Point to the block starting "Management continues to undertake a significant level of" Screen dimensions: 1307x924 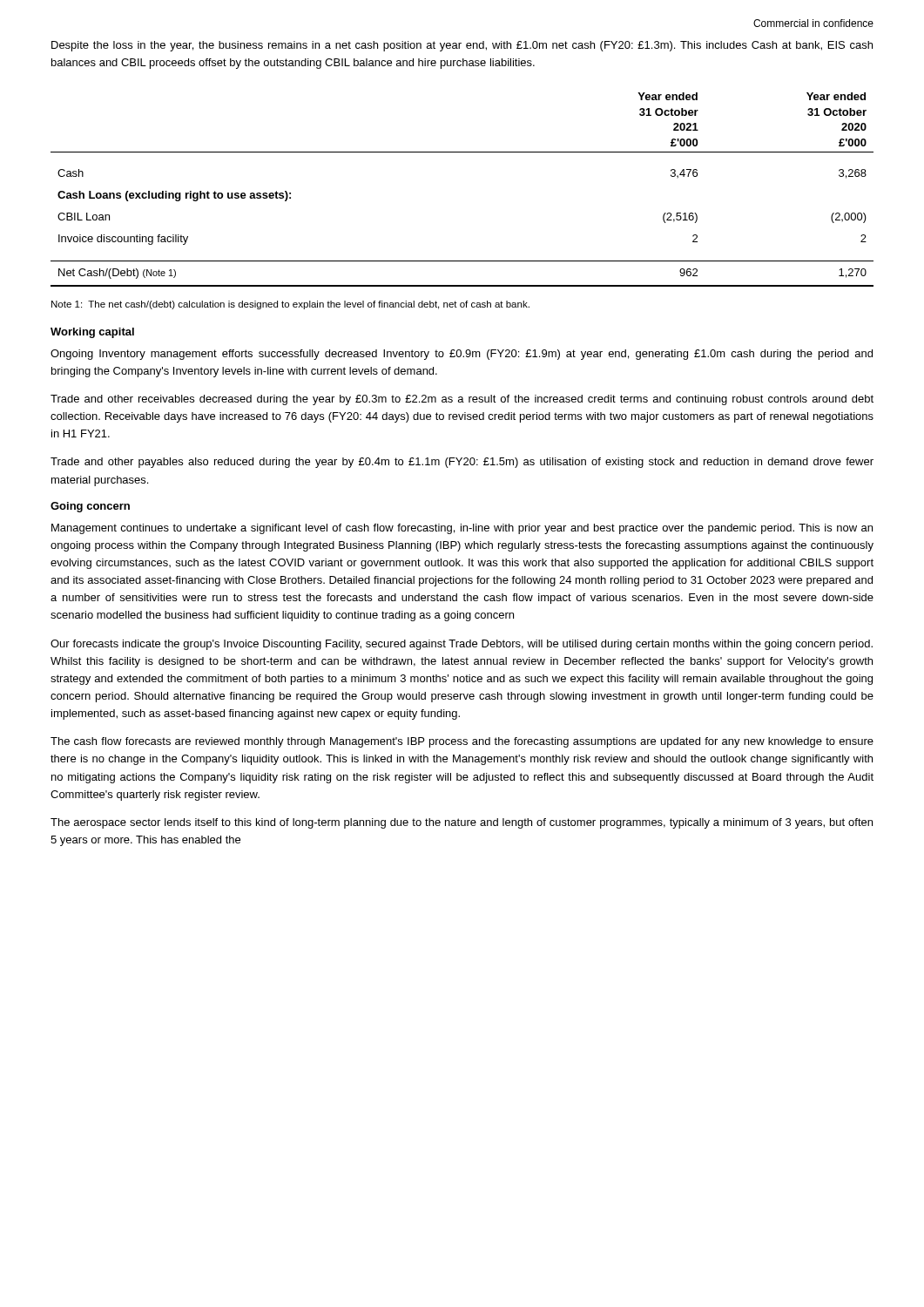pos(462,571)
